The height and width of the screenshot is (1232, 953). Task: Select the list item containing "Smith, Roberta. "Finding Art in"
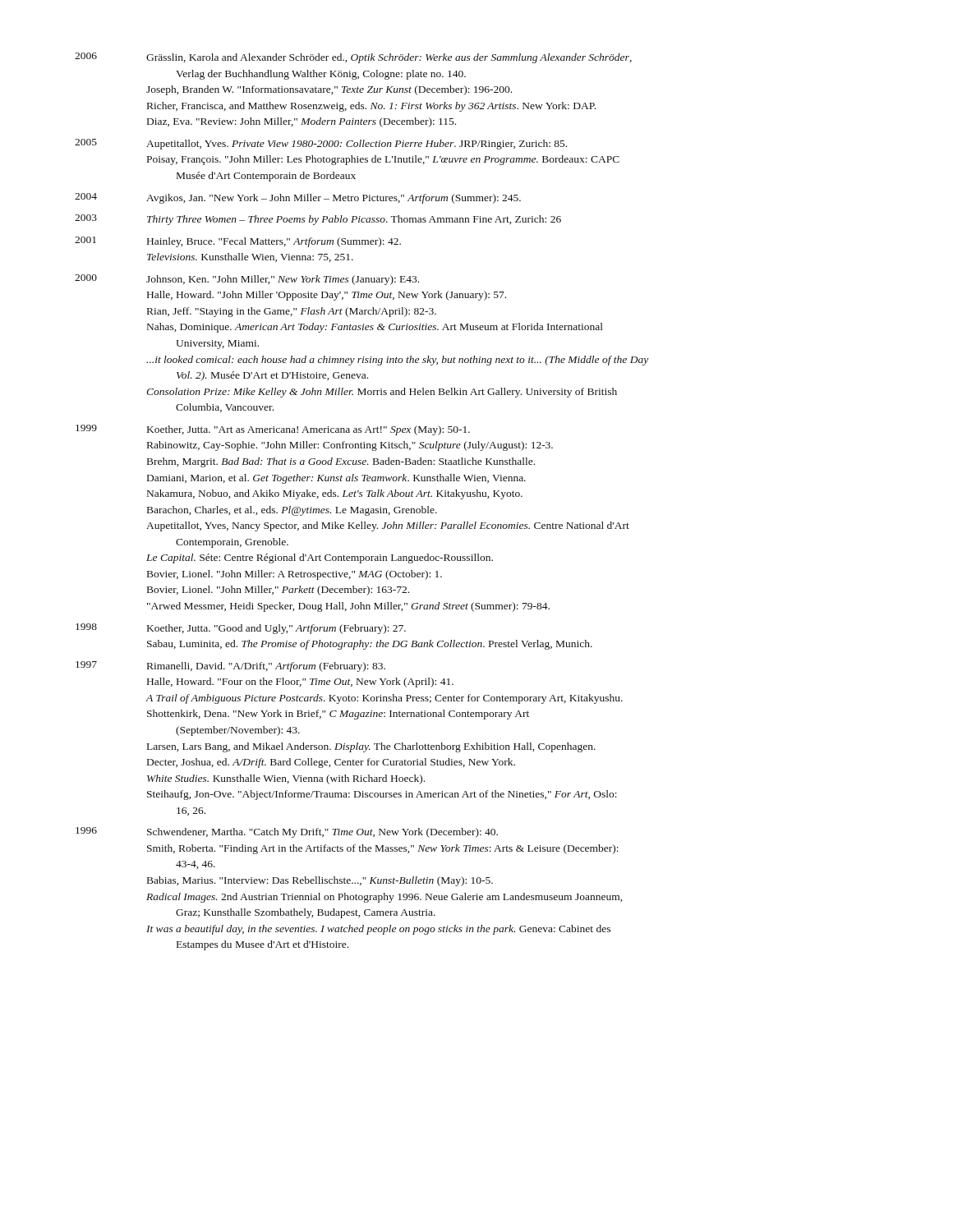[383, 856]
